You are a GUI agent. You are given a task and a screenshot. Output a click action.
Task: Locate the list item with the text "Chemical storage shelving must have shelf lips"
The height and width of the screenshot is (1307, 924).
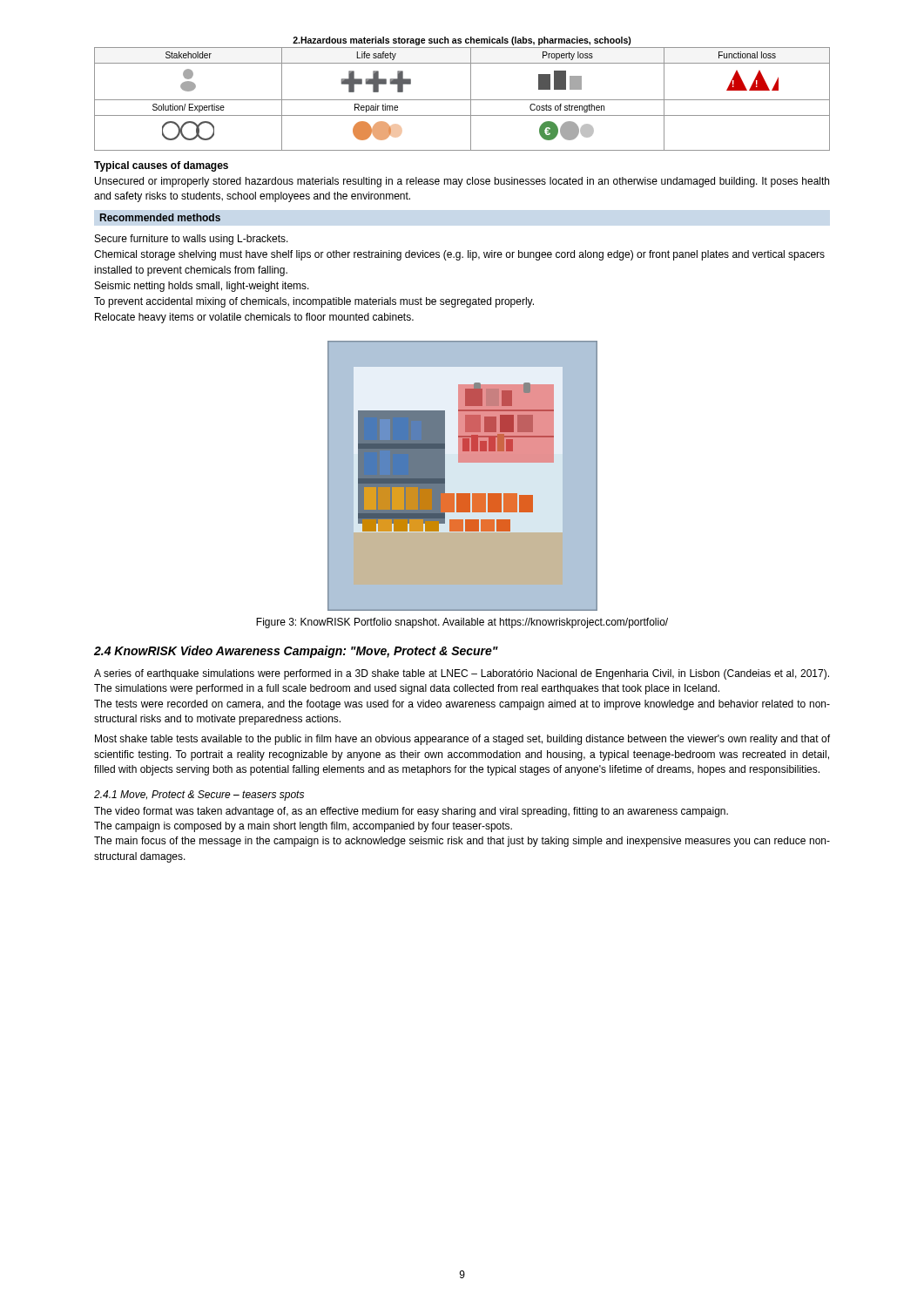coord(459,262)
